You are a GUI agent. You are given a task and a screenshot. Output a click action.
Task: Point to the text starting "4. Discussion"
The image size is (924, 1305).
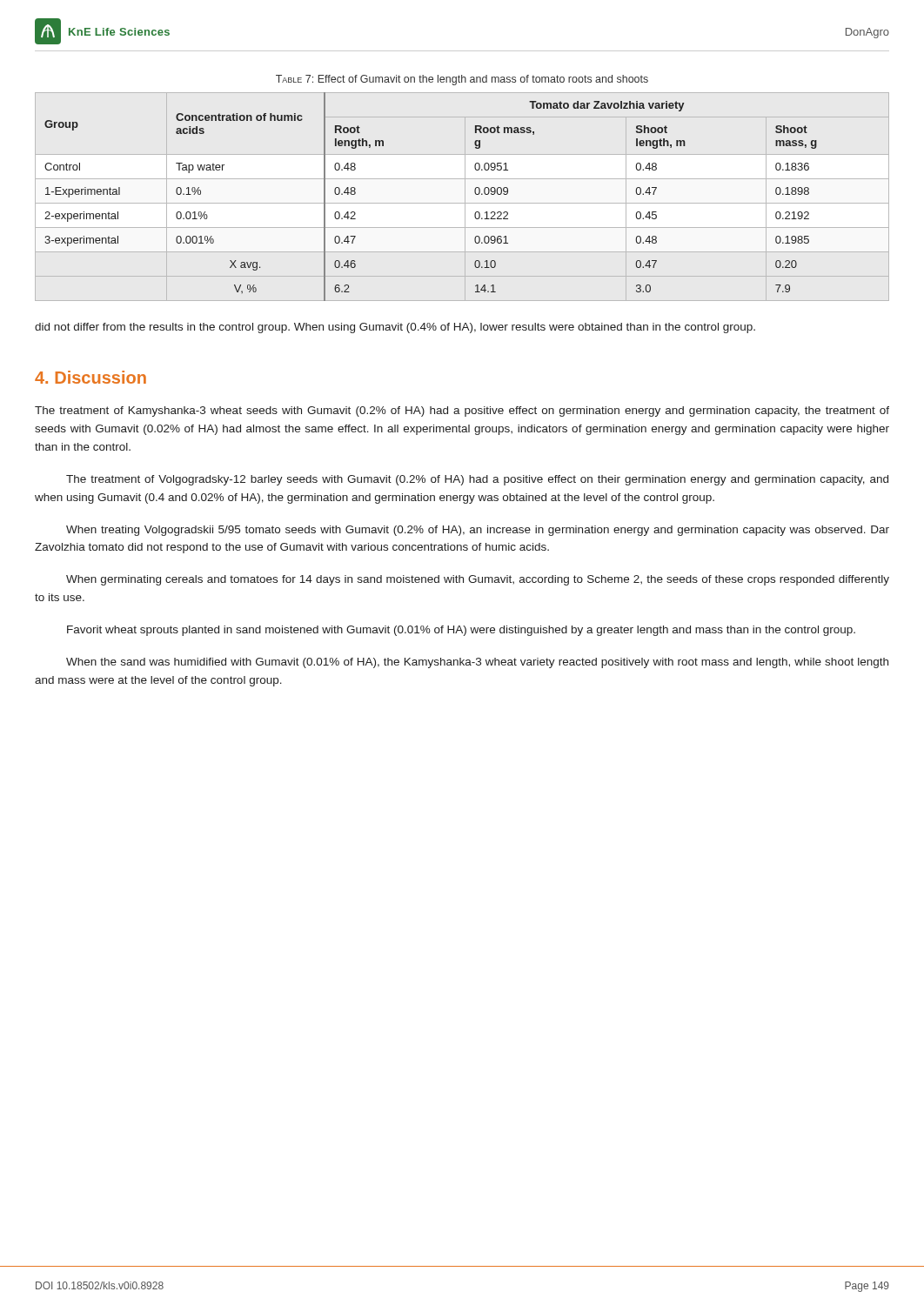(91, 377)
